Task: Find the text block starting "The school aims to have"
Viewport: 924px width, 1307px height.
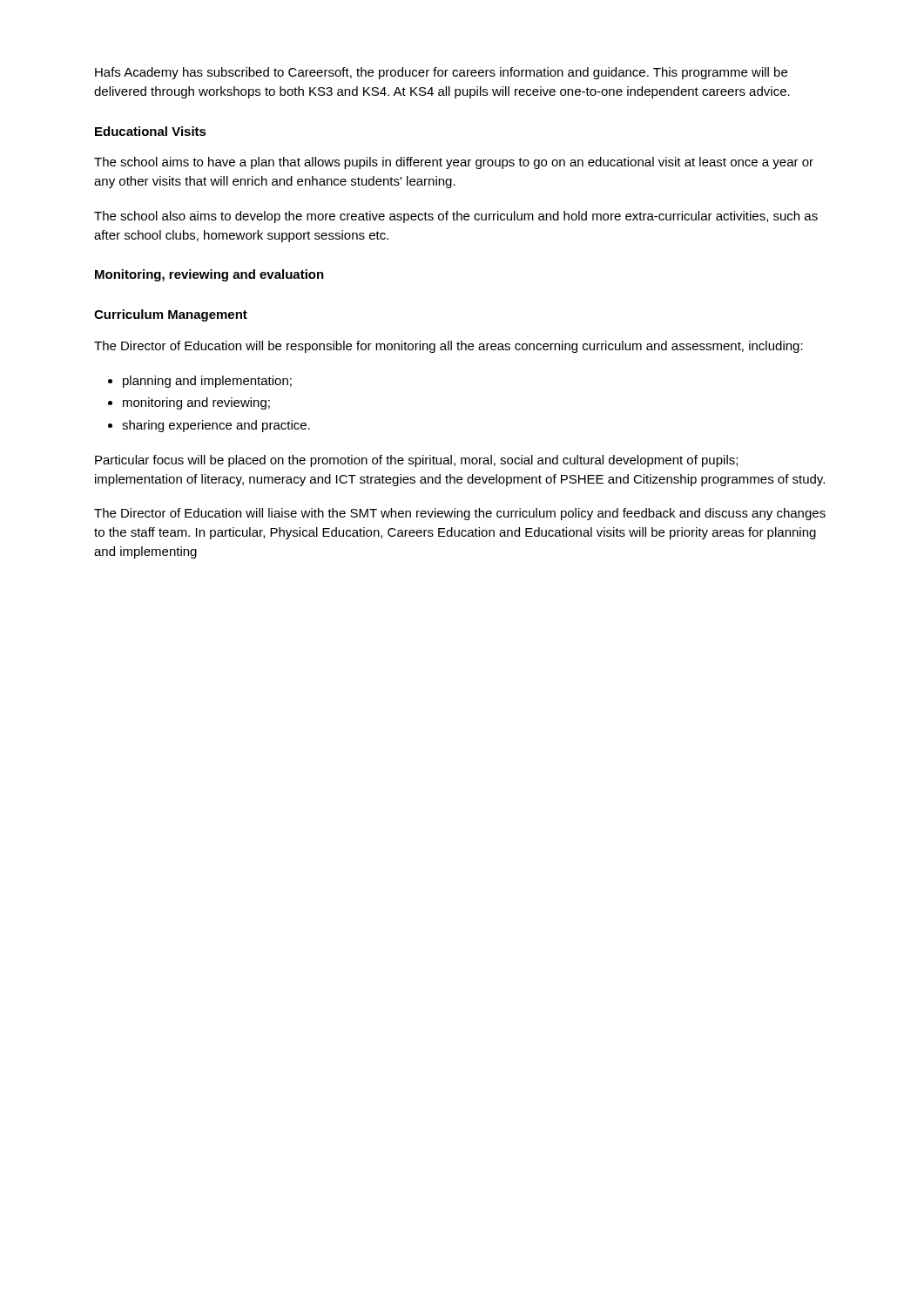Action: (454, 171)
